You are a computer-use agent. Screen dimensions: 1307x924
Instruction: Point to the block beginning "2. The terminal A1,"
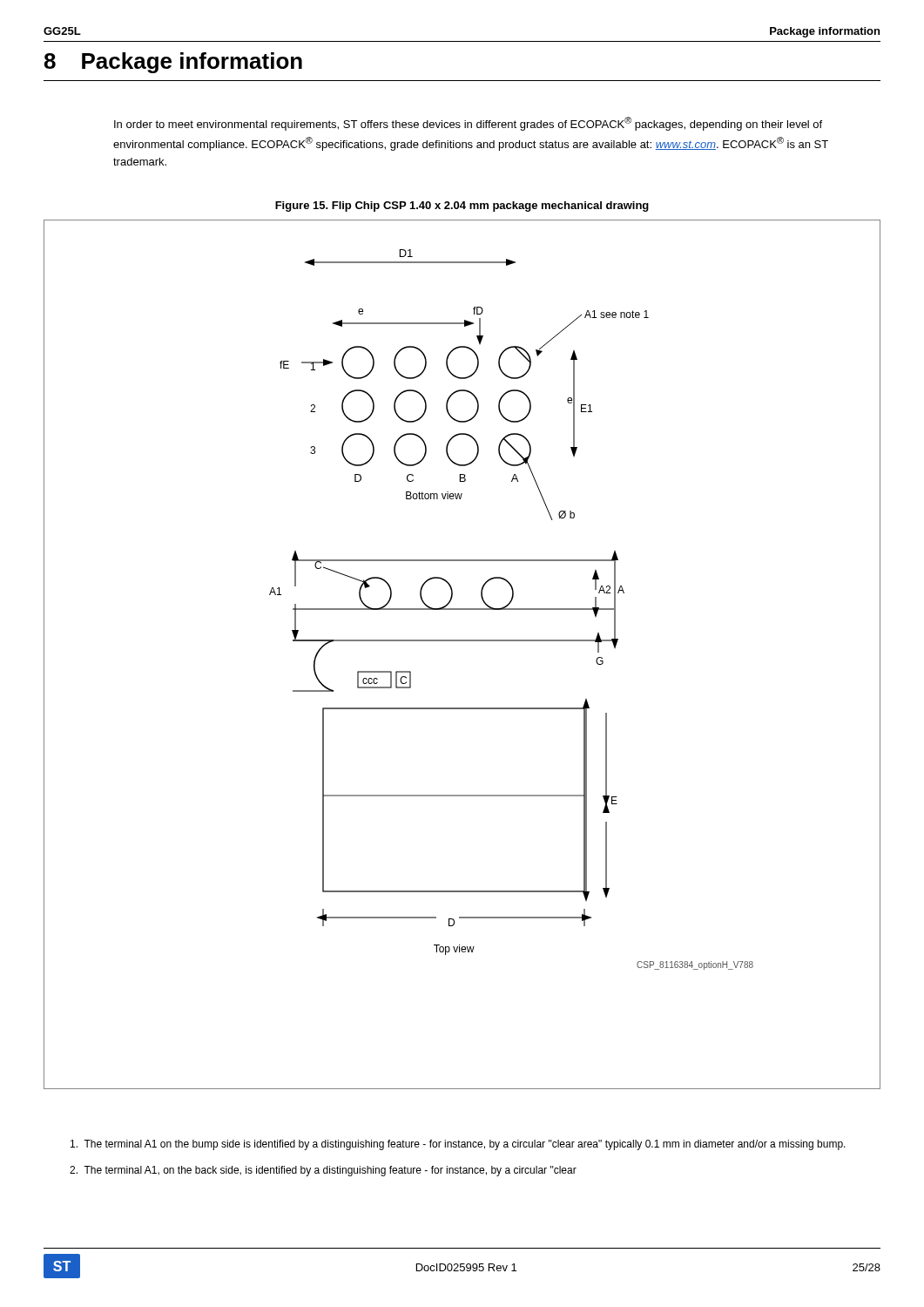[x=323, y=1170]
